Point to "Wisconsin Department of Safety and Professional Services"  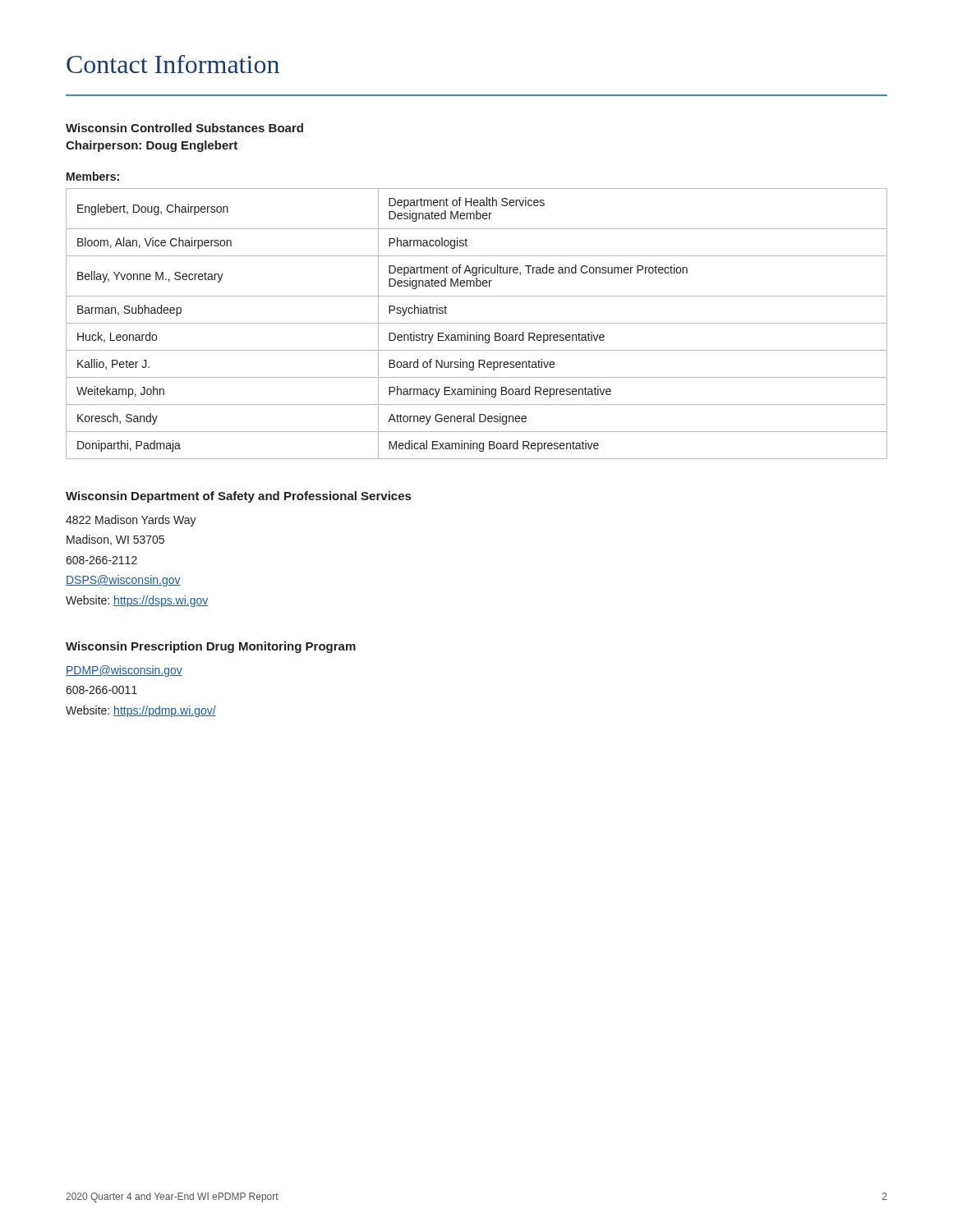tap(239, 496)
